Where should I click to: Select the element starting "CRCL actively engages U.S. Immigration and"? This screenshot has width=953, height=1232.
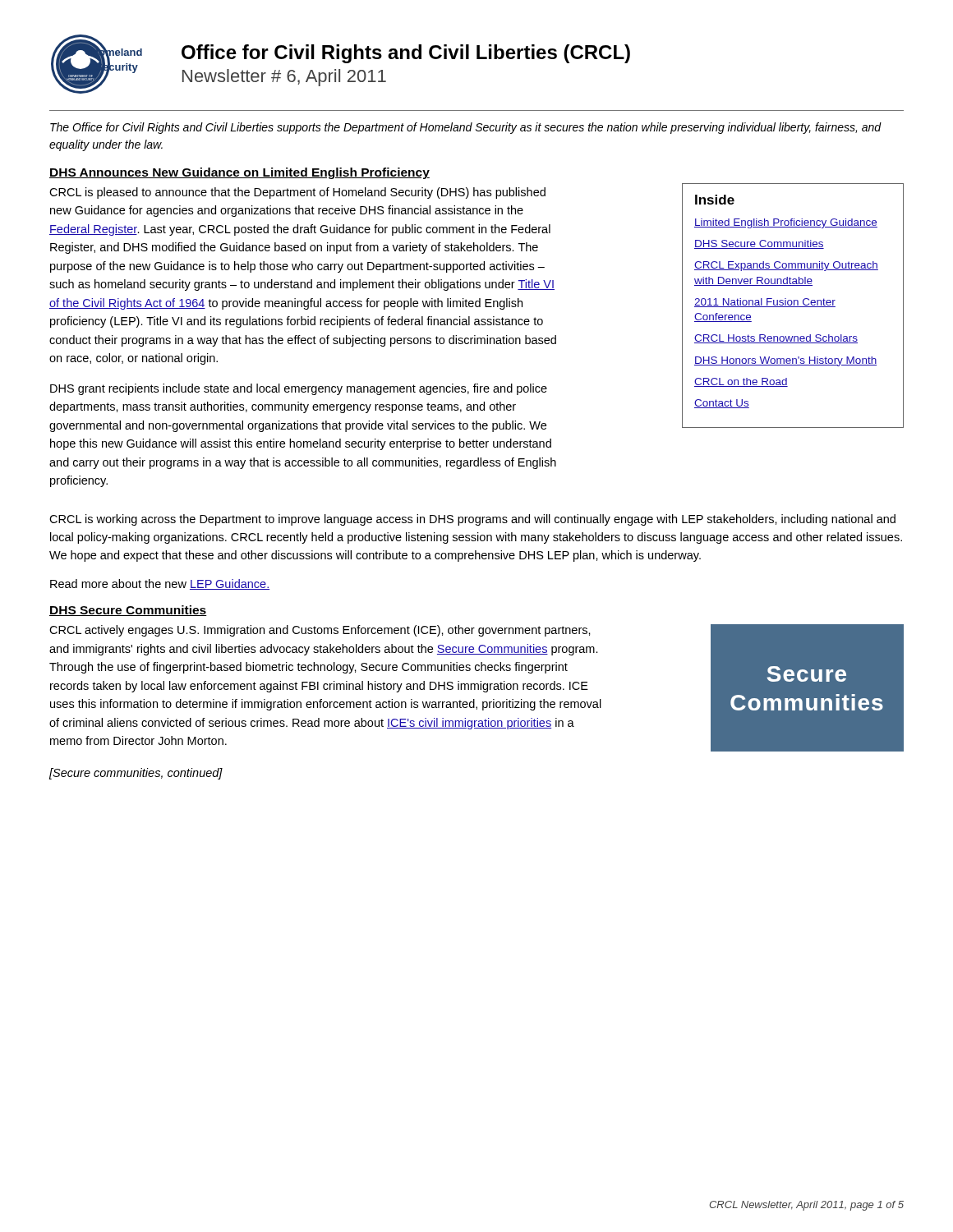[x=325, y=686]
